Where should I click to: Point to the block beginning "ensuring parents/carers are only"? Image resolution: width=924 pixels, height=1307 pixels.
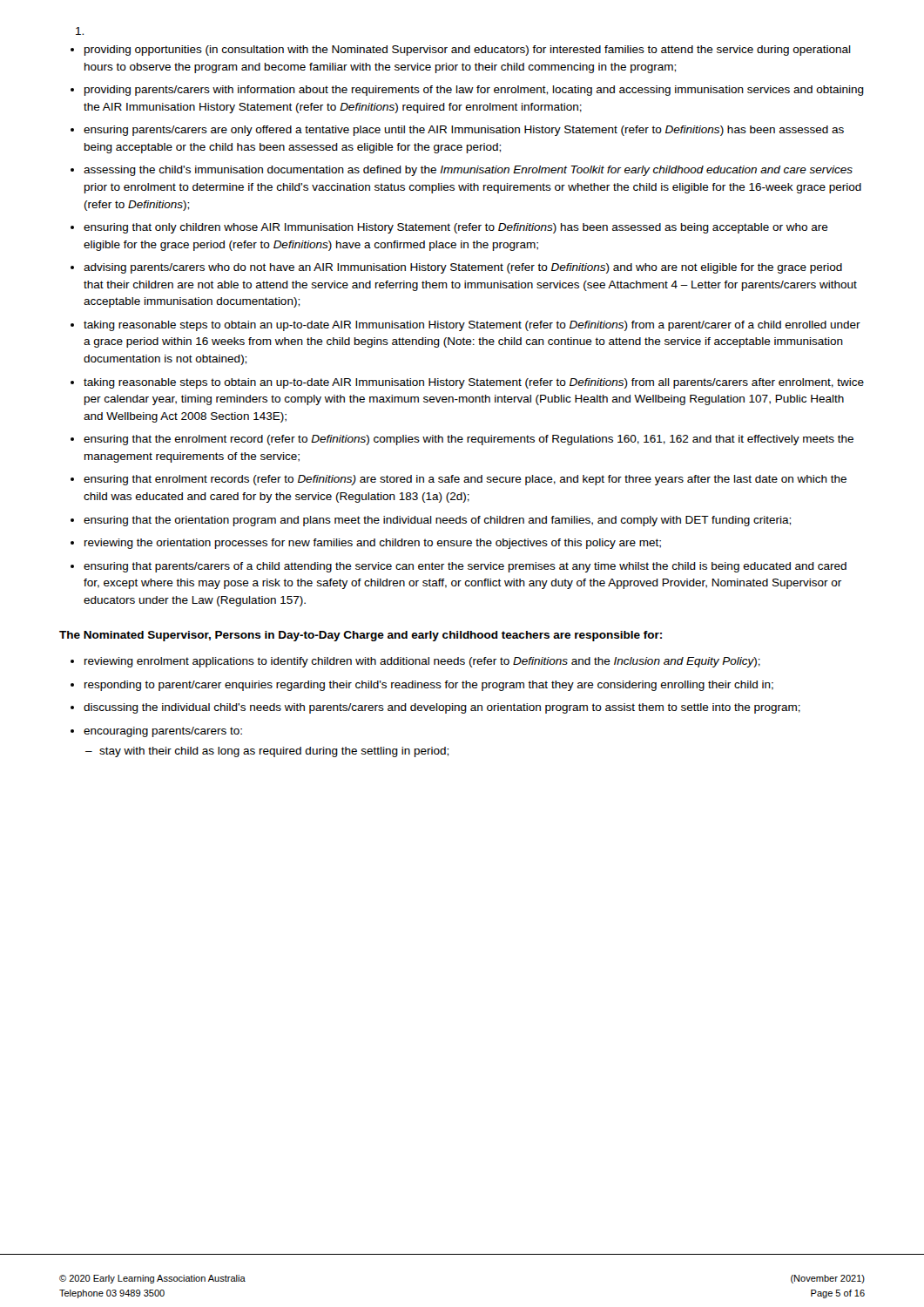[464, 138]
